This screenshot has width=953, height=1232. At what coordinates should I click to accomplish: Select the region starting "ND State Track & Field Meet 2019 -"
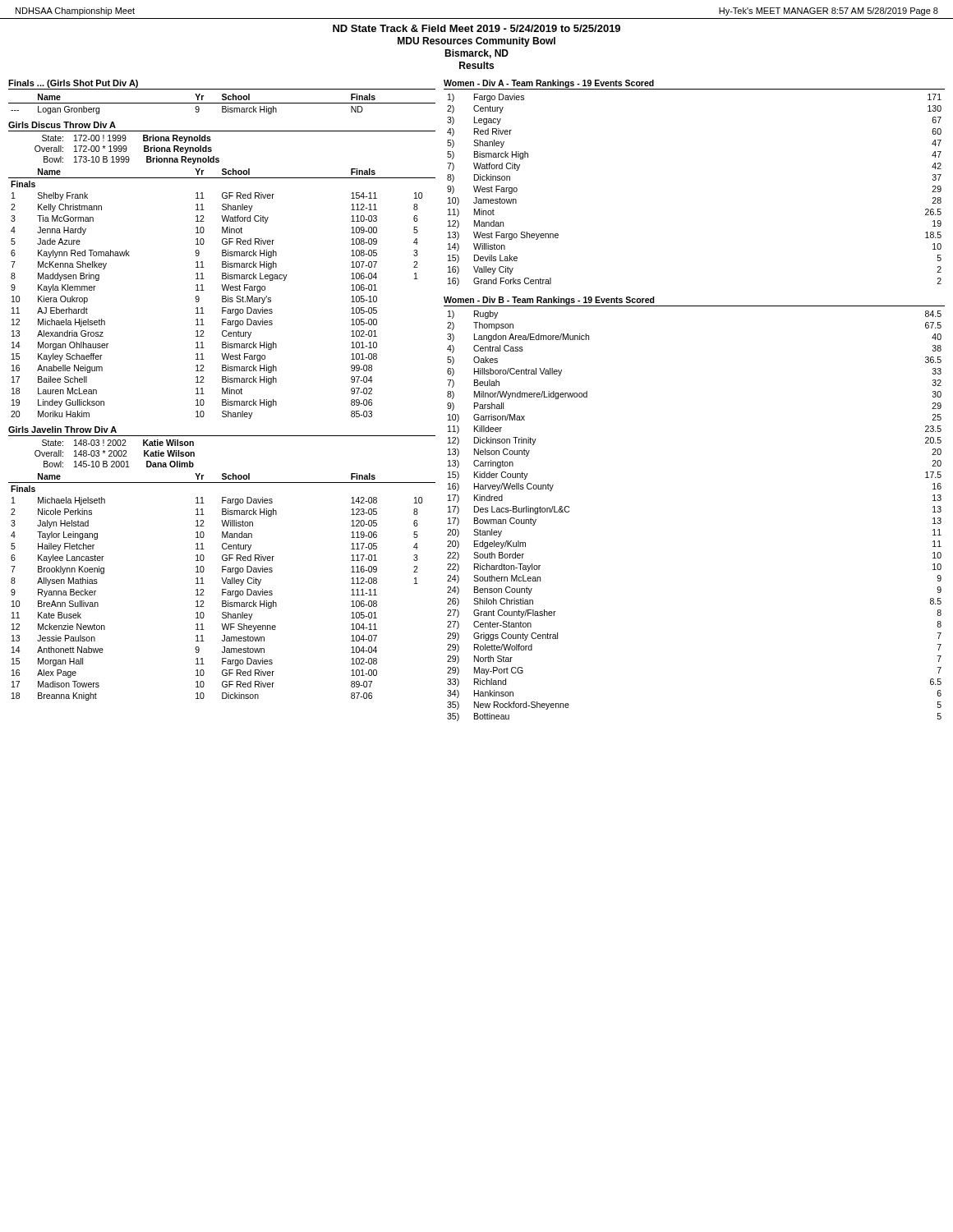point(476,28)
